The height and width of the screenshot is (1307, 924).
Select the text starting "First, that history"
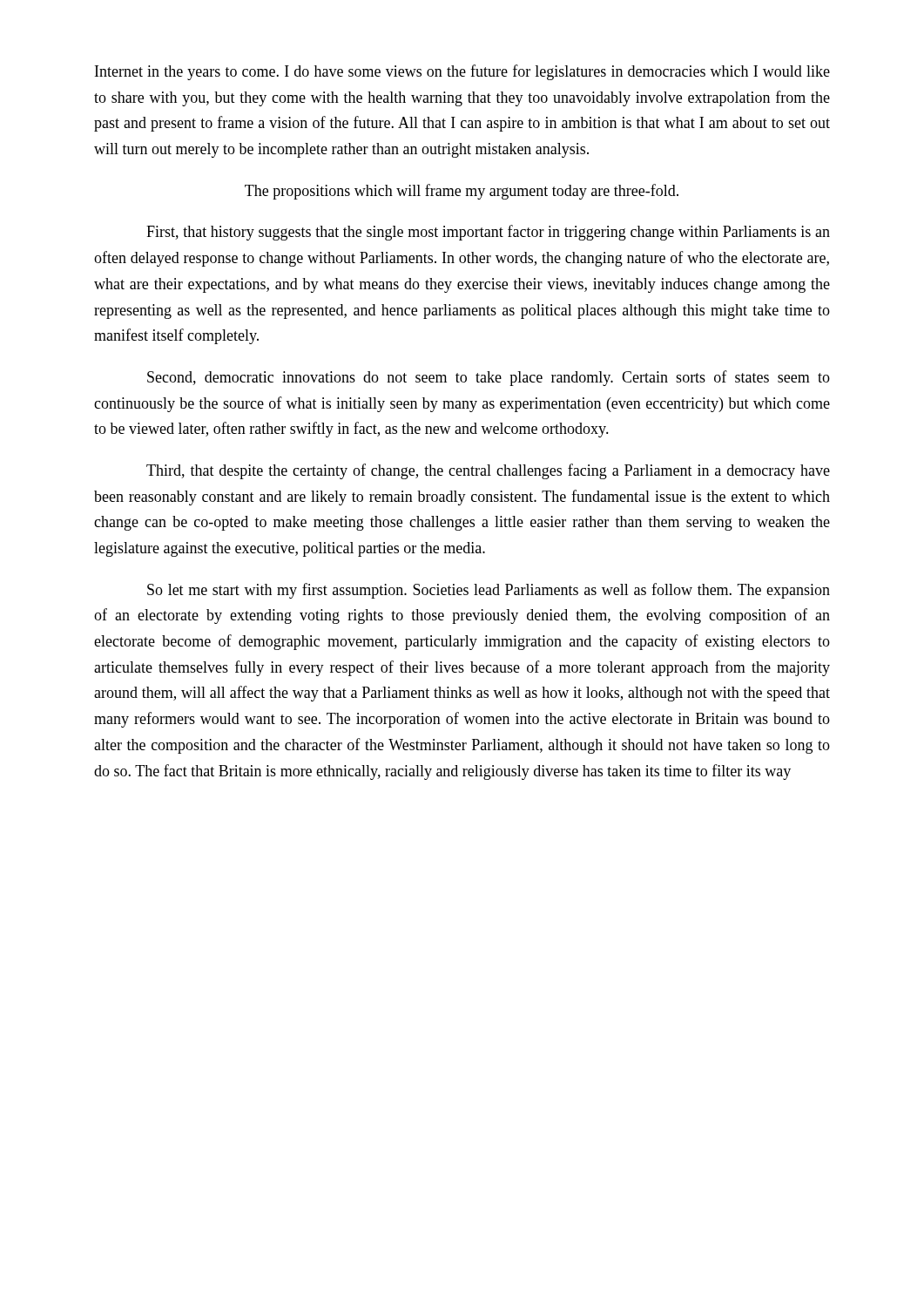point(462,285)
